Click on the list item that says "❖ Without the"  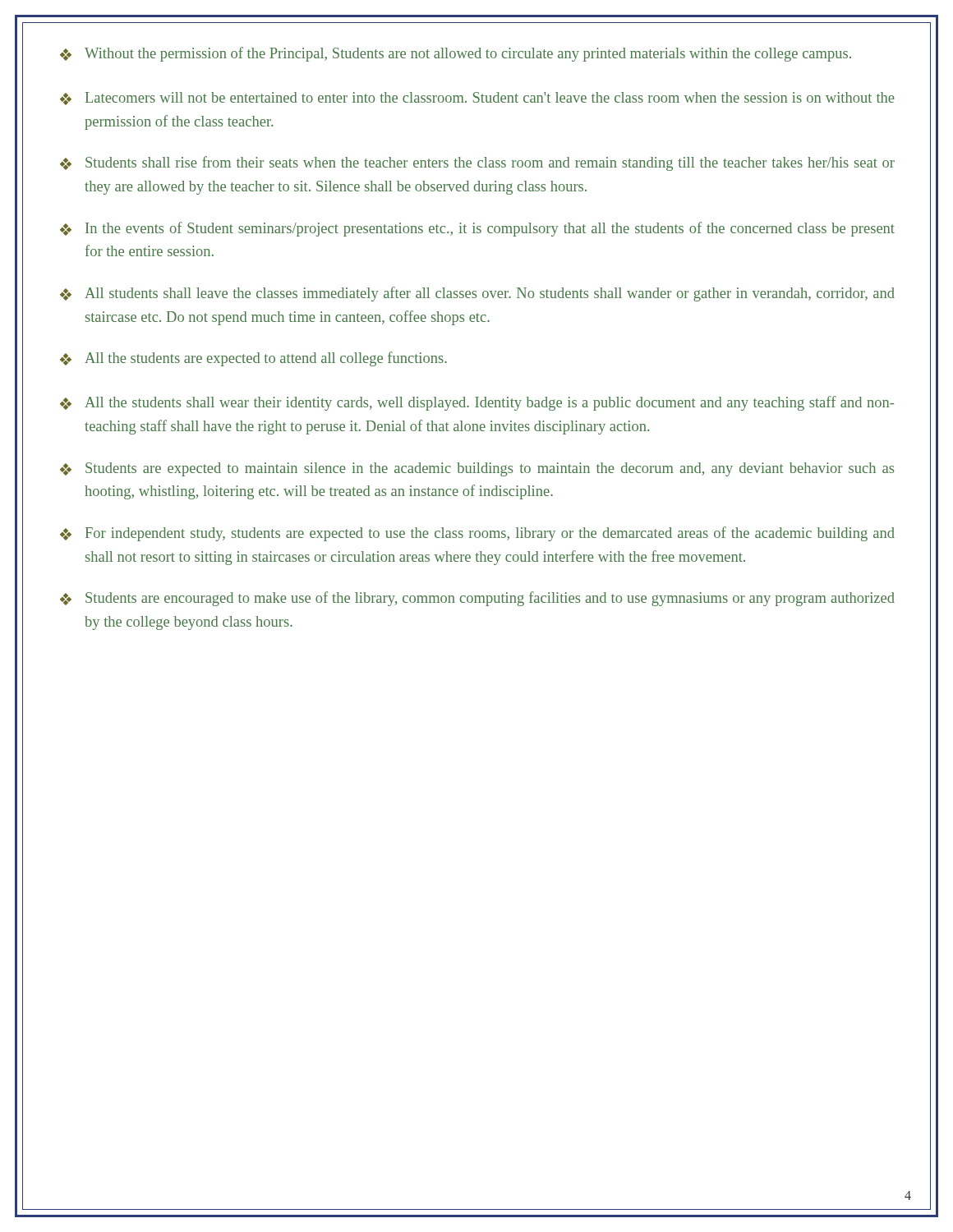(476, 55)
